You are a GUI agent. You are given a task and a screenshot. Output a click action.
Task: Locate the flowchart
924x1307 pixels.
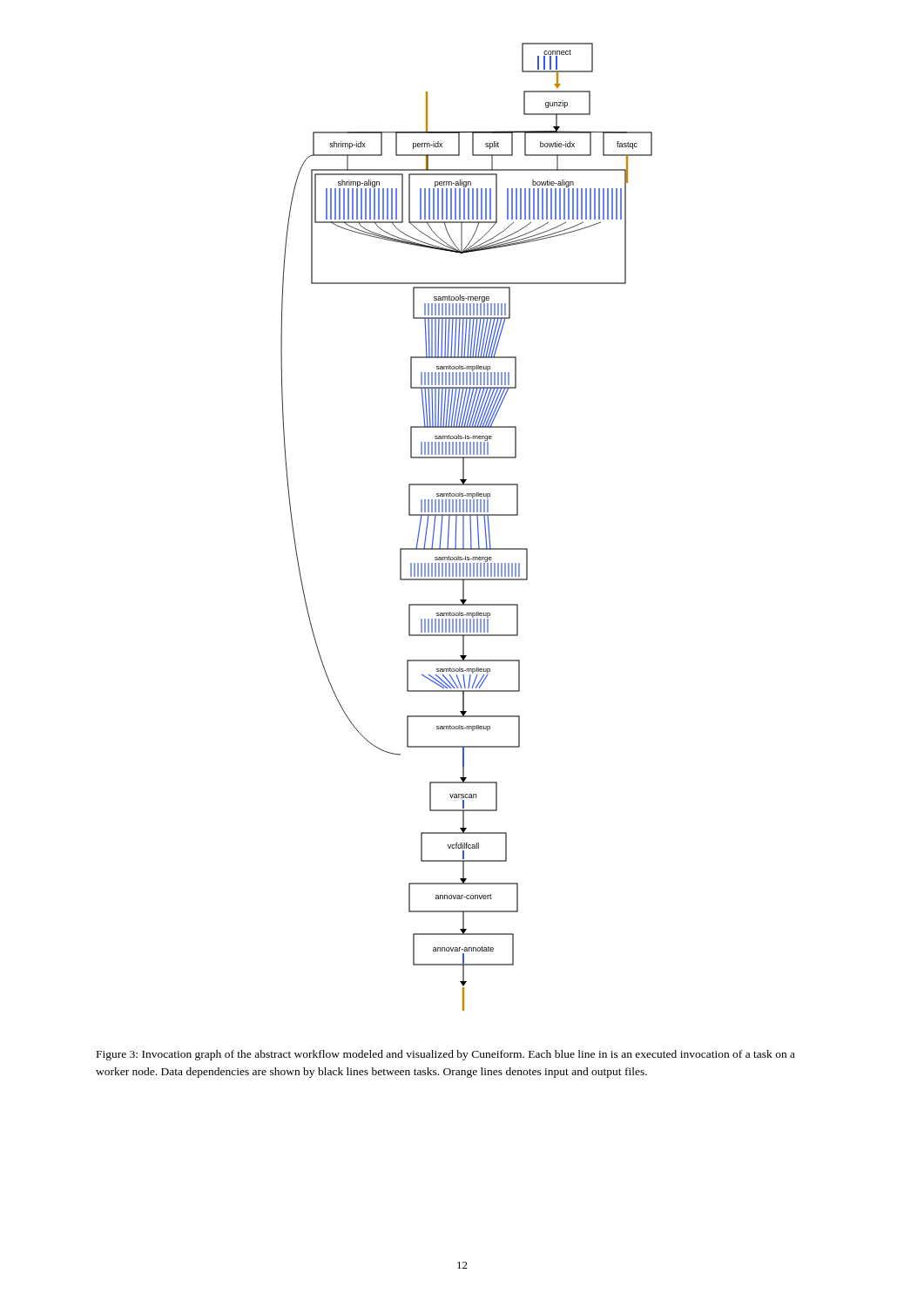(x=462, y=536)
